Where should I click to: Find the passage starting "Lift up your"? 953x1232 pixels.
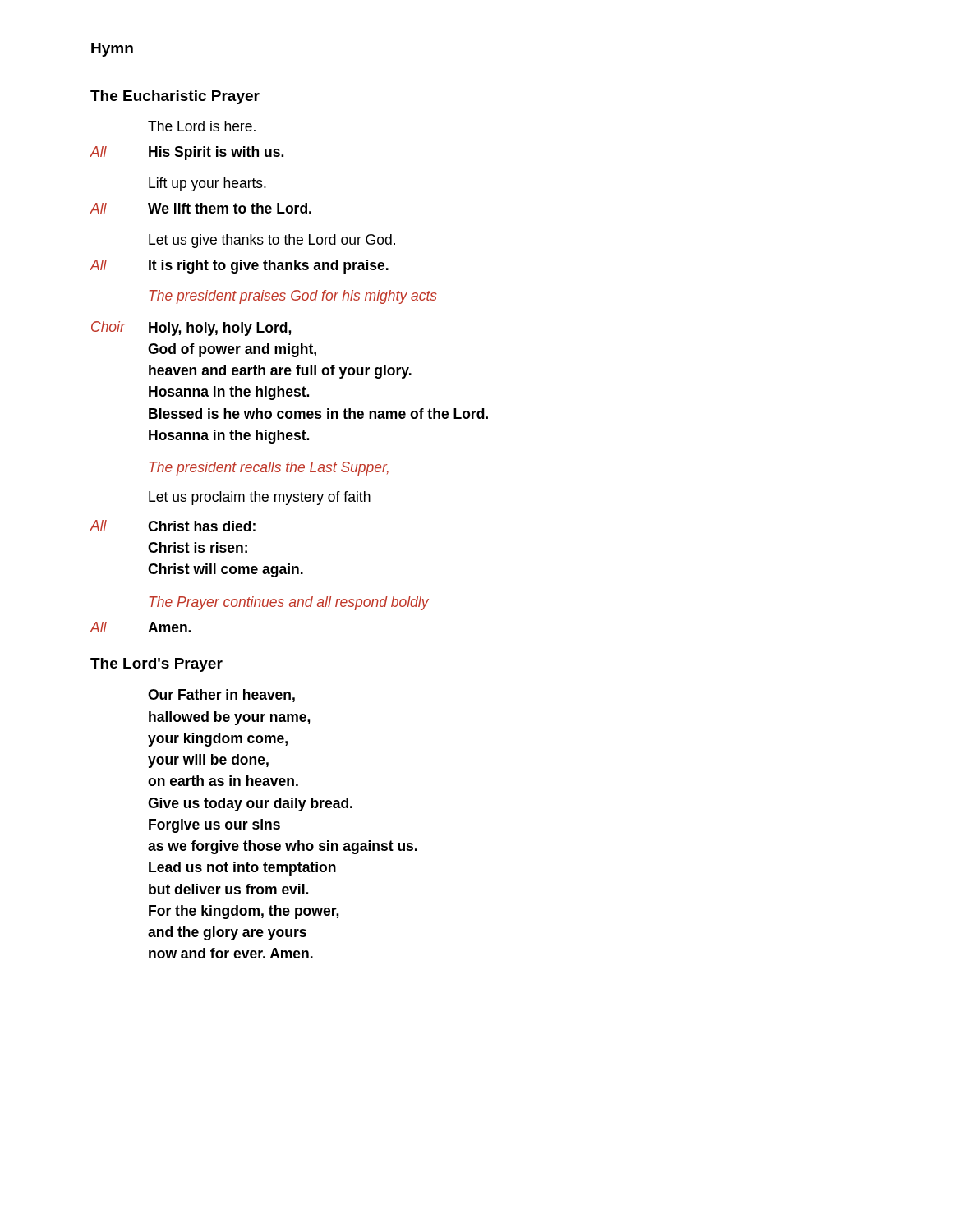207,184
